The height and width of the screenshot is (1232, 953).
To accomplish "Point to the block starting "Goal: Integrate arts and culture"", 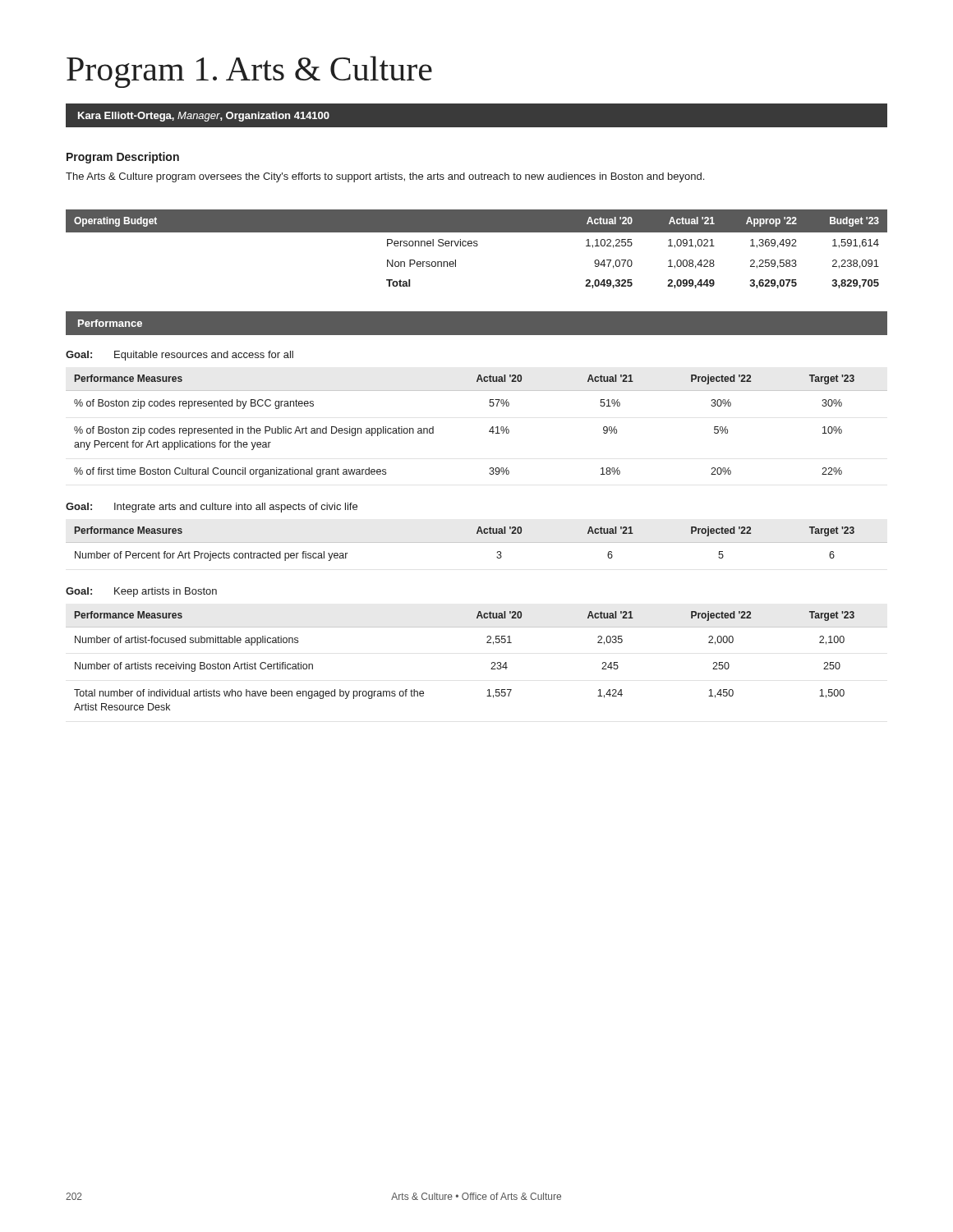I will (x=212, y=508).
